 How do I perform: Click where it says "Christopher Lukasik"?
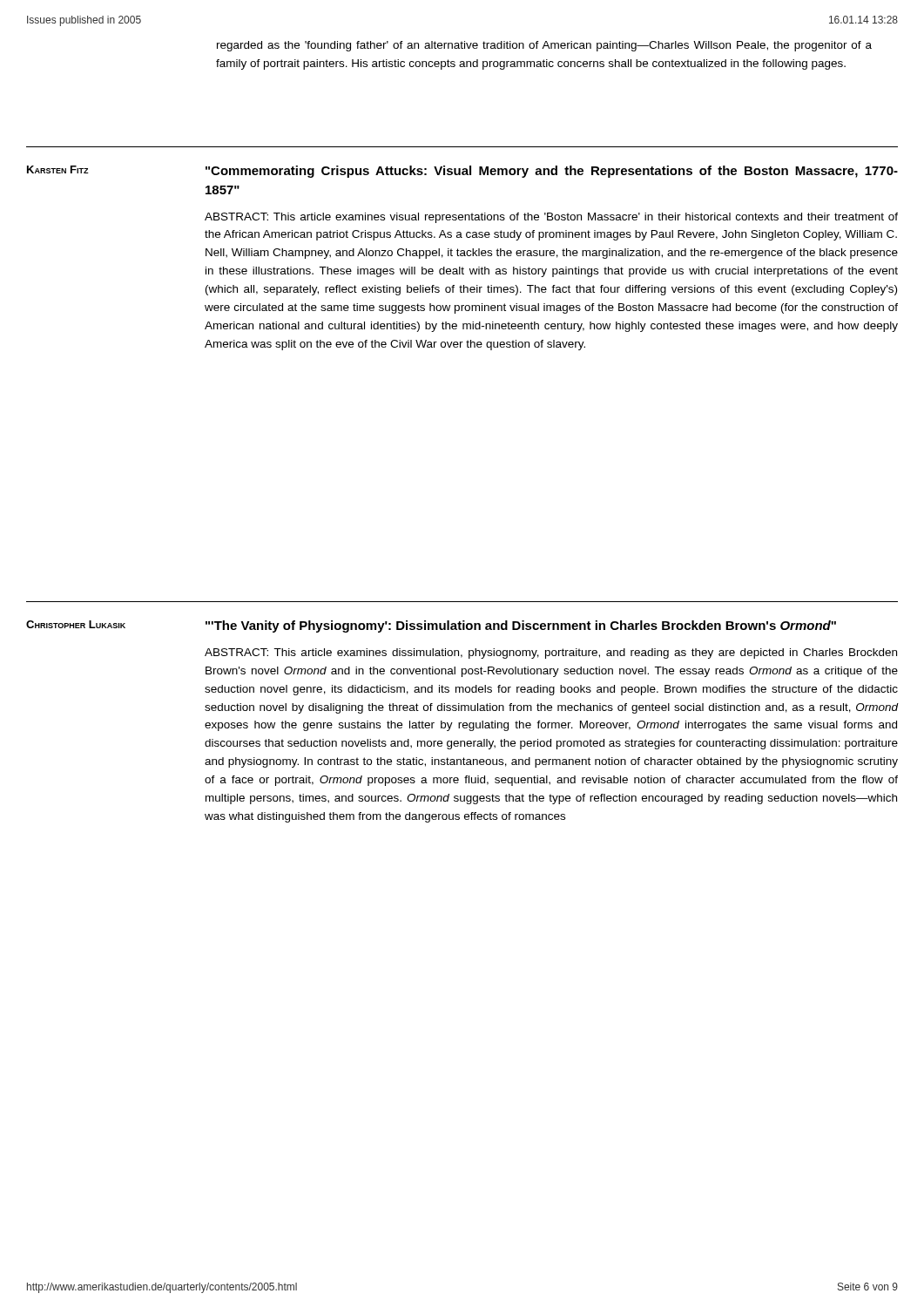coord(76,624)
